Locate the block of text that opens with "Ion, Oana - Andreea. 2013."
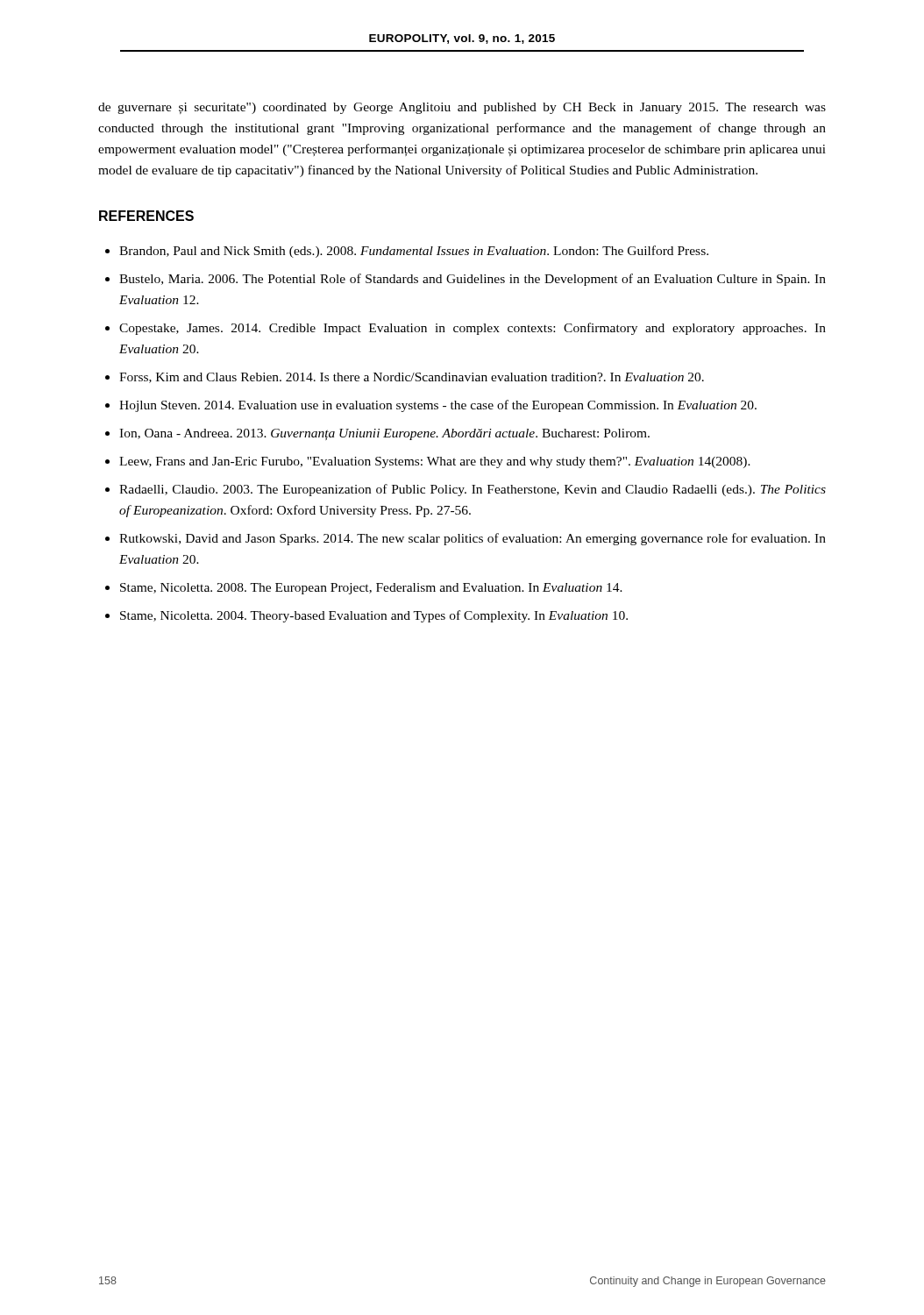The width and height of the screenshot is (924, 1315). coord(385,433)
